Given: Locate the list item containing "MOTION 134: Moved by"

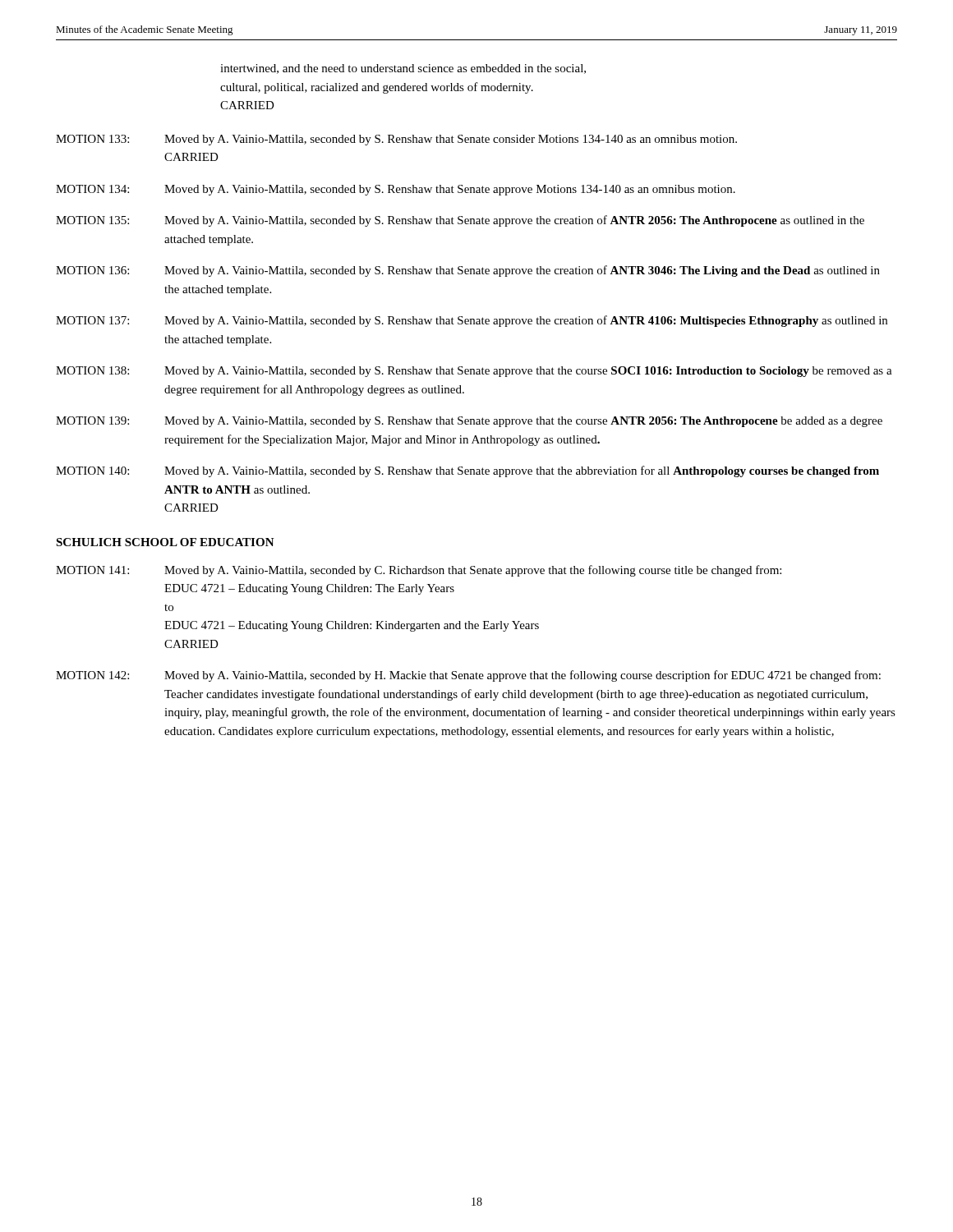Looking at the screenshot, I should coord(476,189).
